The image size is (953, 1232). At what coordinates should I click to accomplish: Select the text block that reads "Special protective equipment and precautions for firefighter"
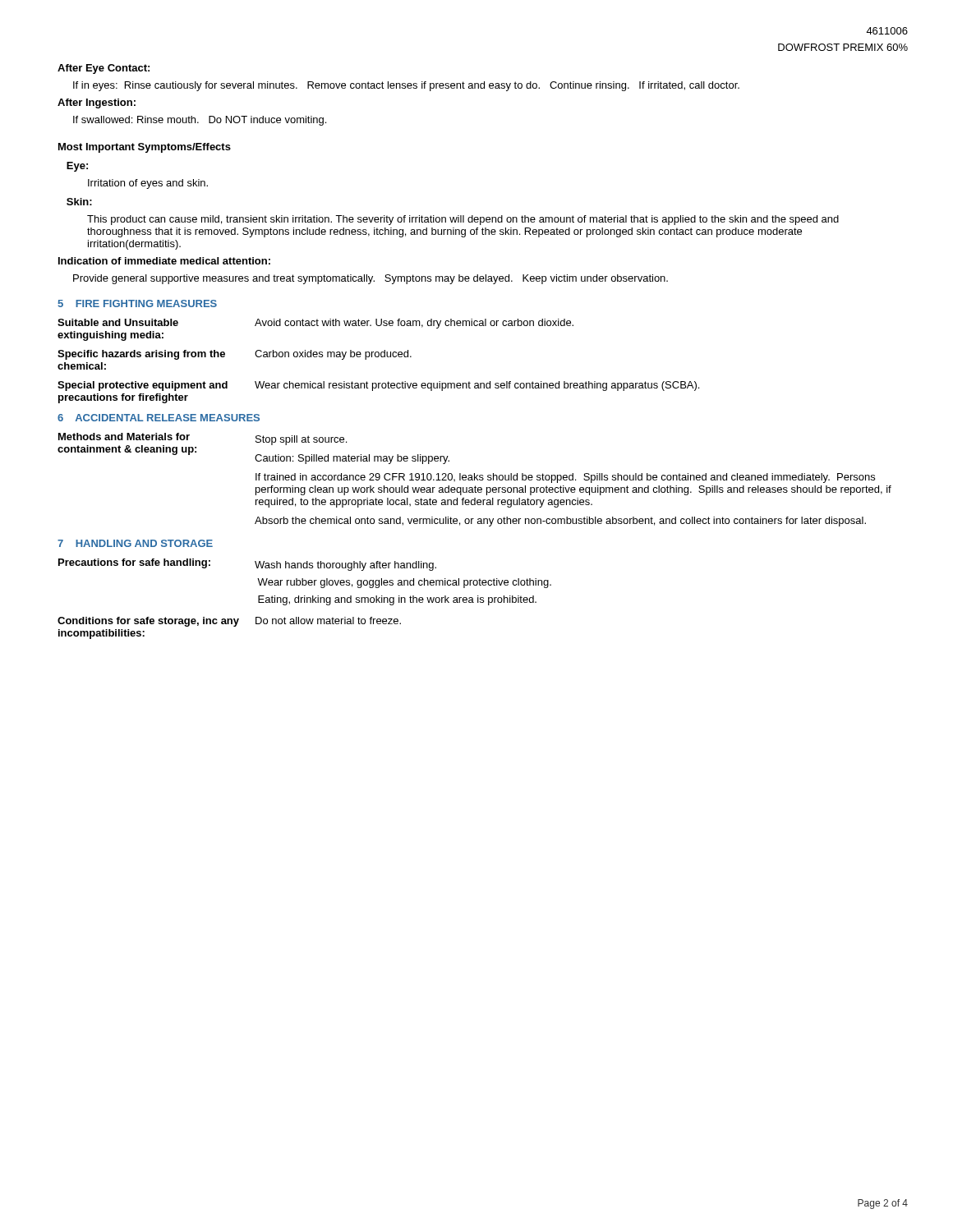click(x=476, y=391)
